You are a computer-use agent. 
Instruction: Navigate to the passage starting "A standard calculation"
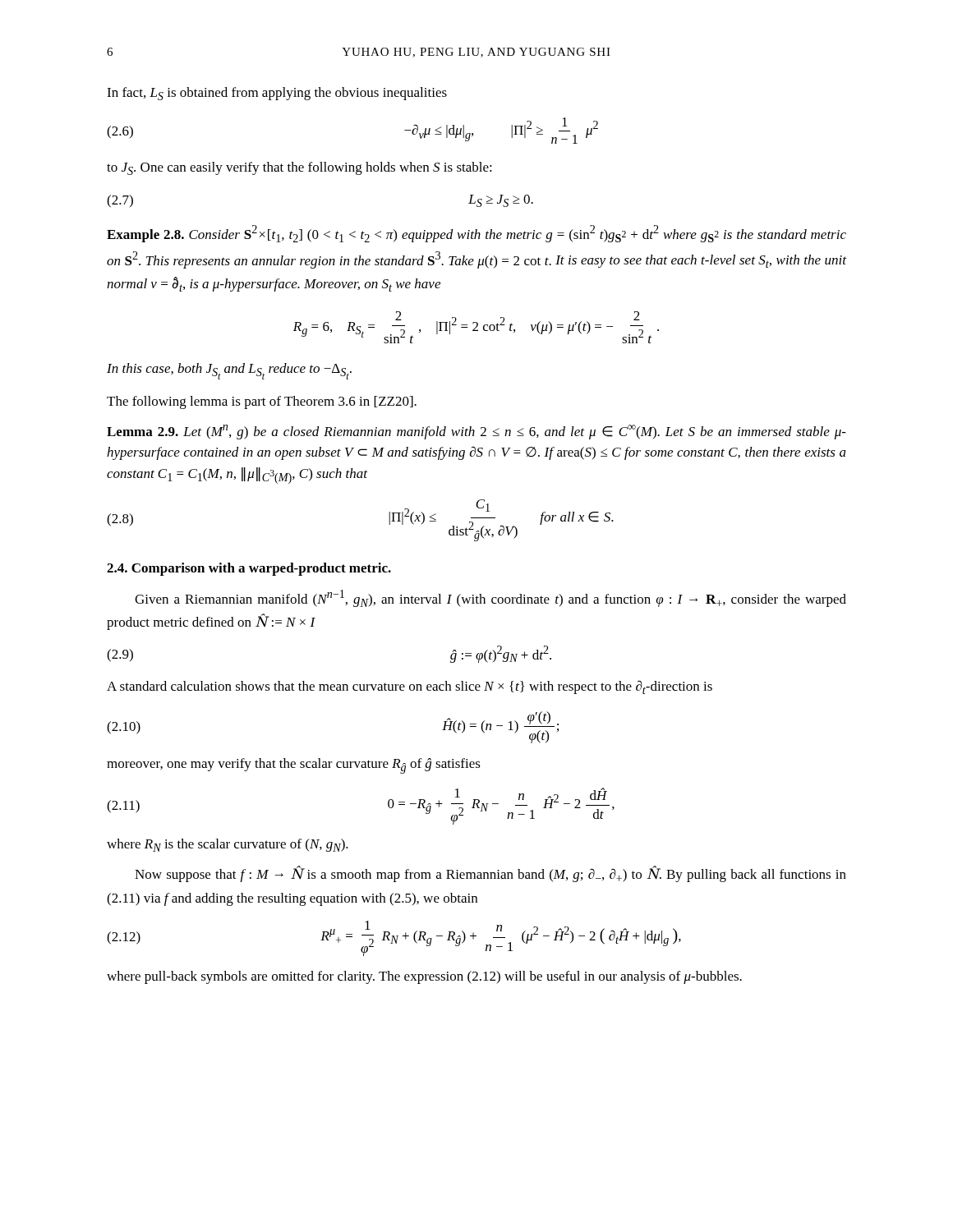[x=410, y=688]
